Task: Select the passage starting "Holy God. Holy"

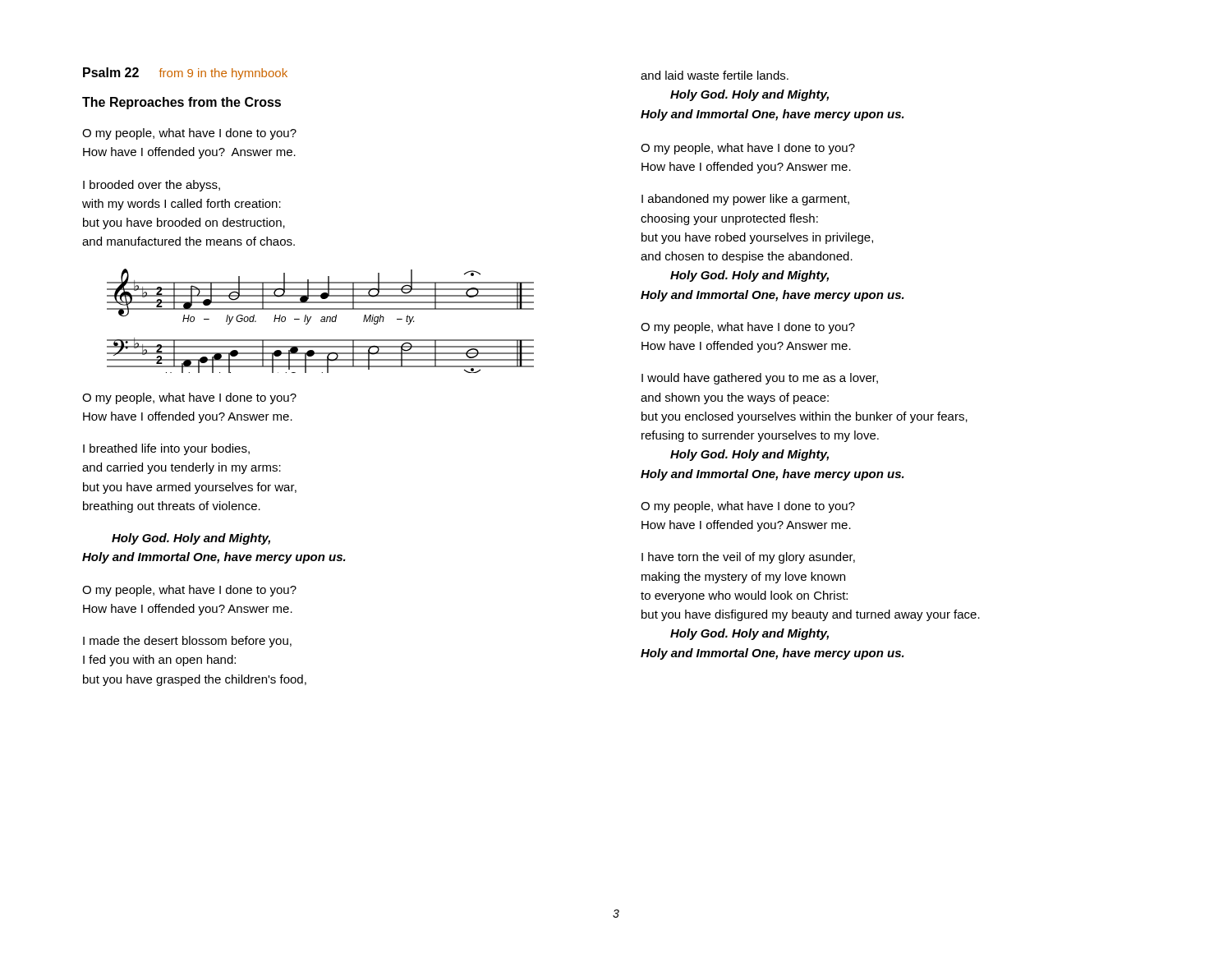Action: click(214, 547)
